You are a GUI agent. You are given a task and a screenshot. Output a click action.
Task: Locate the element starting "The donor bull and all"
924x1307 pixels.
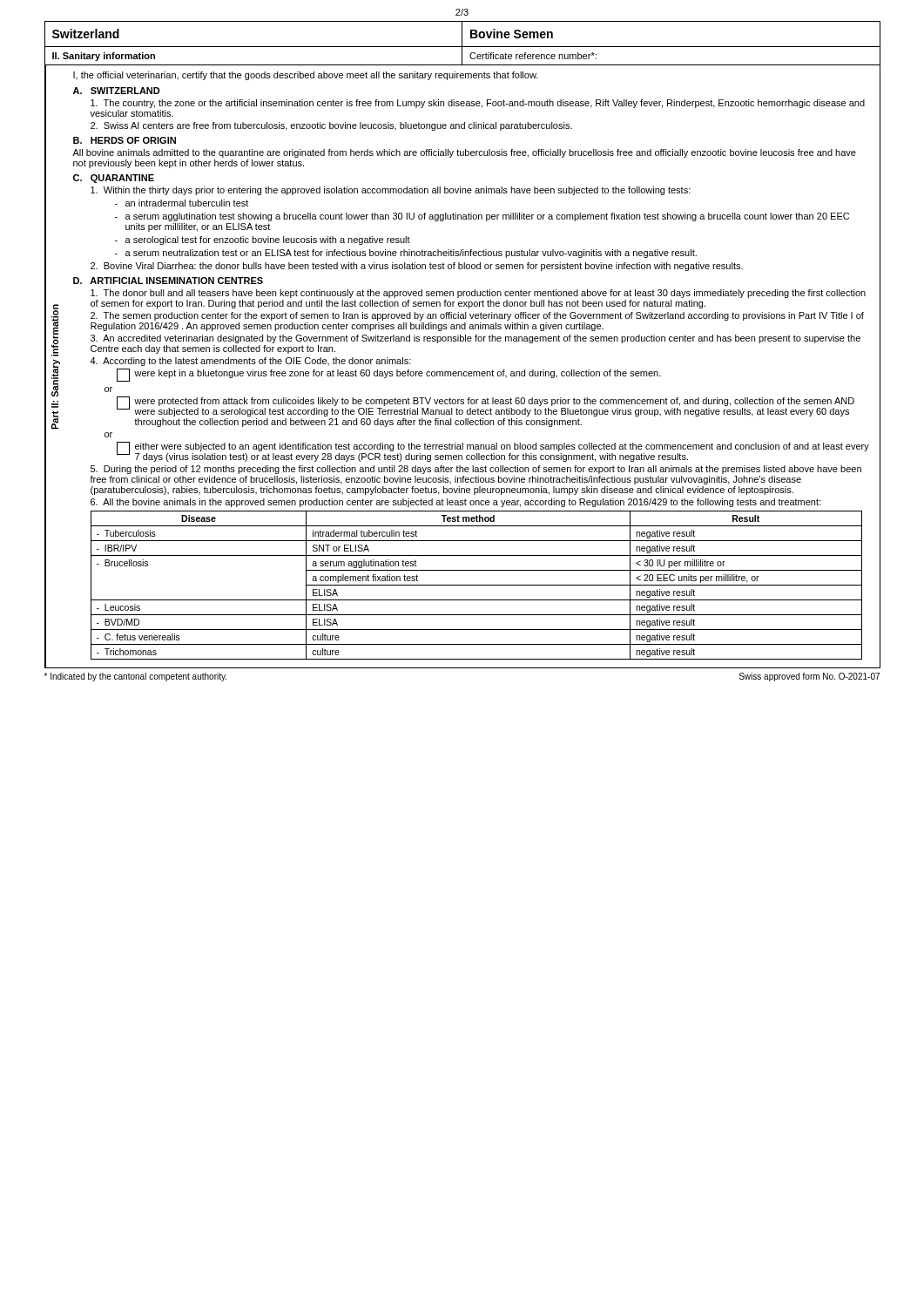click(x=478, y=298)
